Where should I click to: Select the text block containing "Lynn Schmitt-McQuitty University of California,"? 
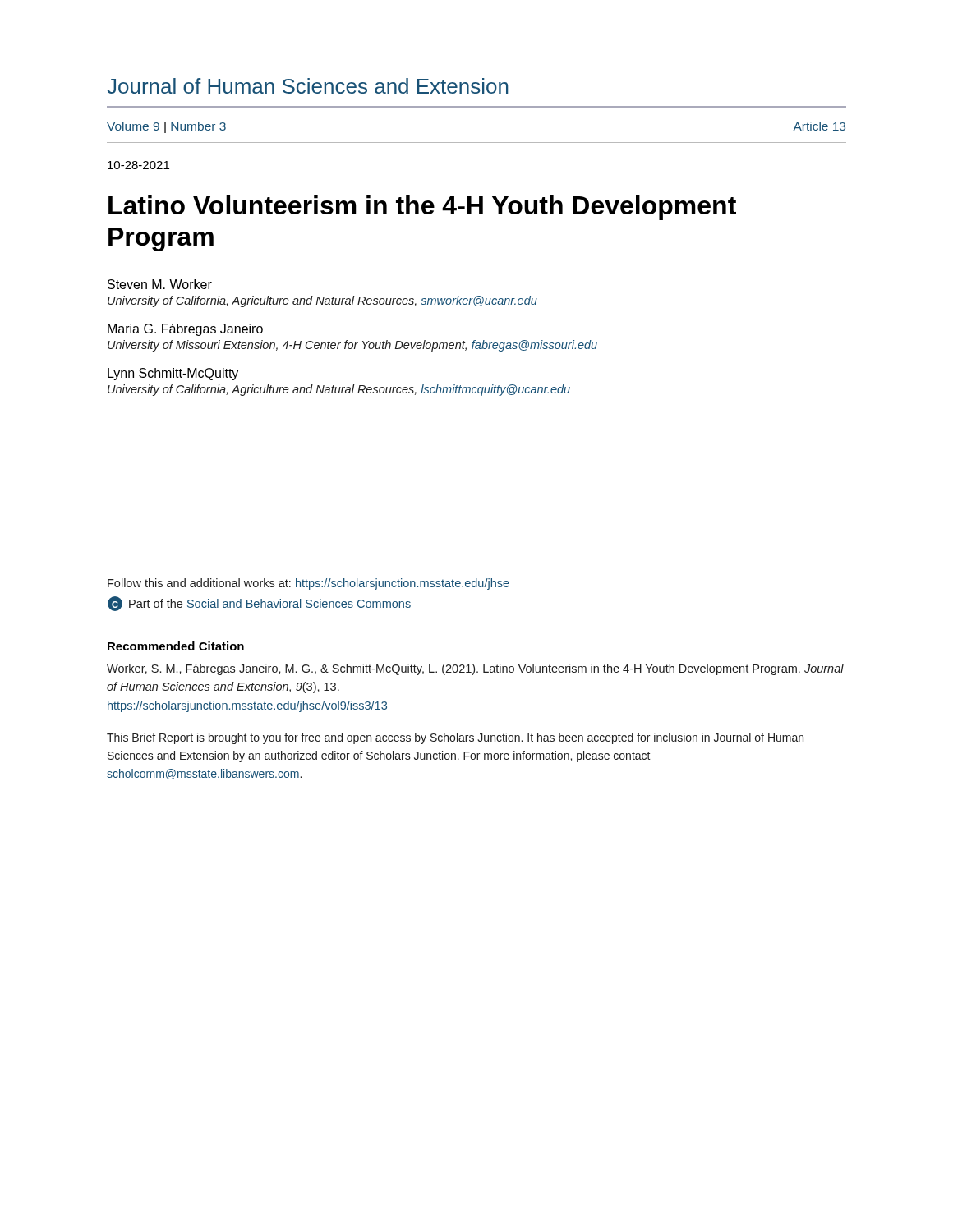pyautogui.click(x=476, y=381)
